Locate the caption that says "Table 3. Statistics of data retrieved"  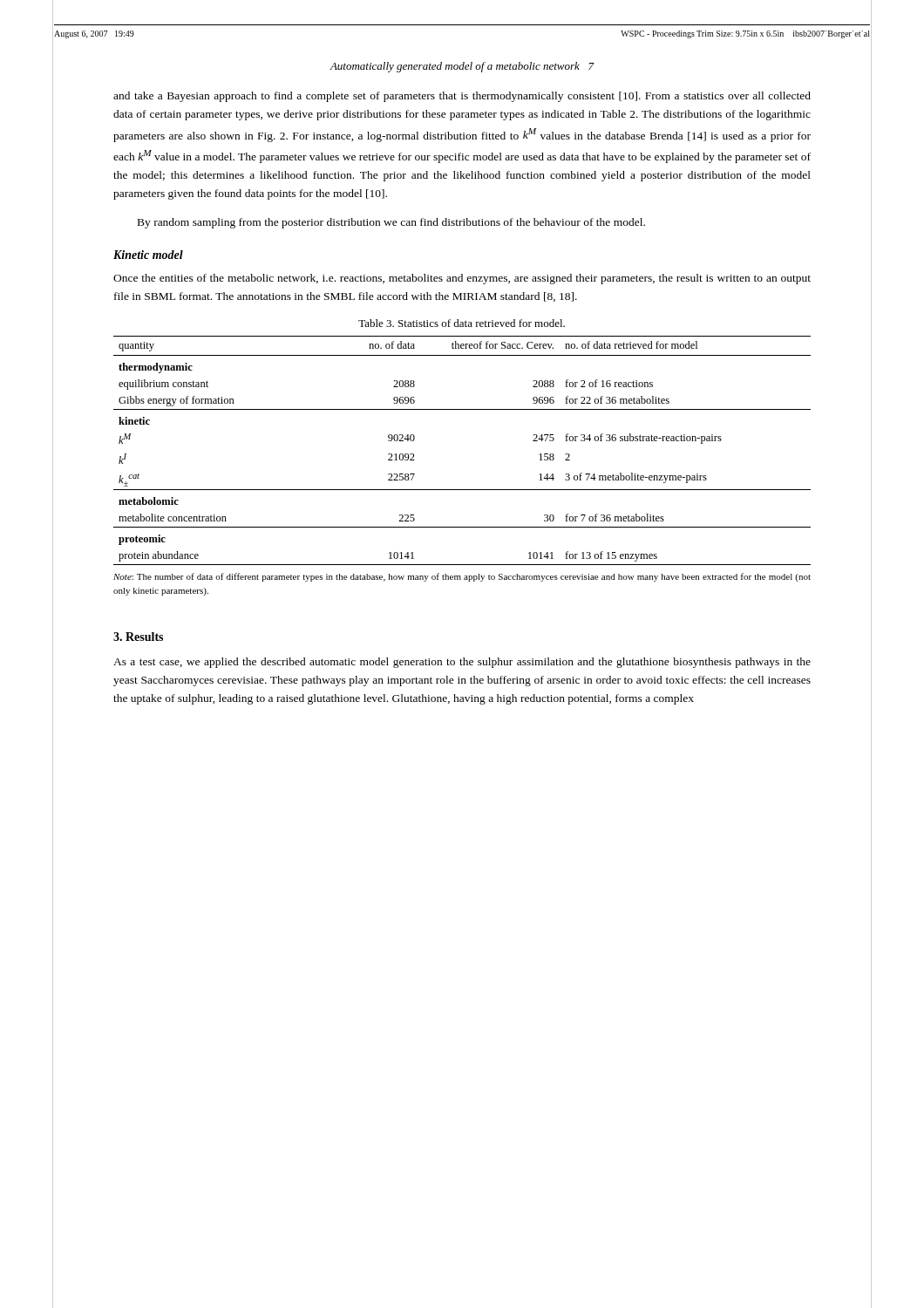coord(462,323)
